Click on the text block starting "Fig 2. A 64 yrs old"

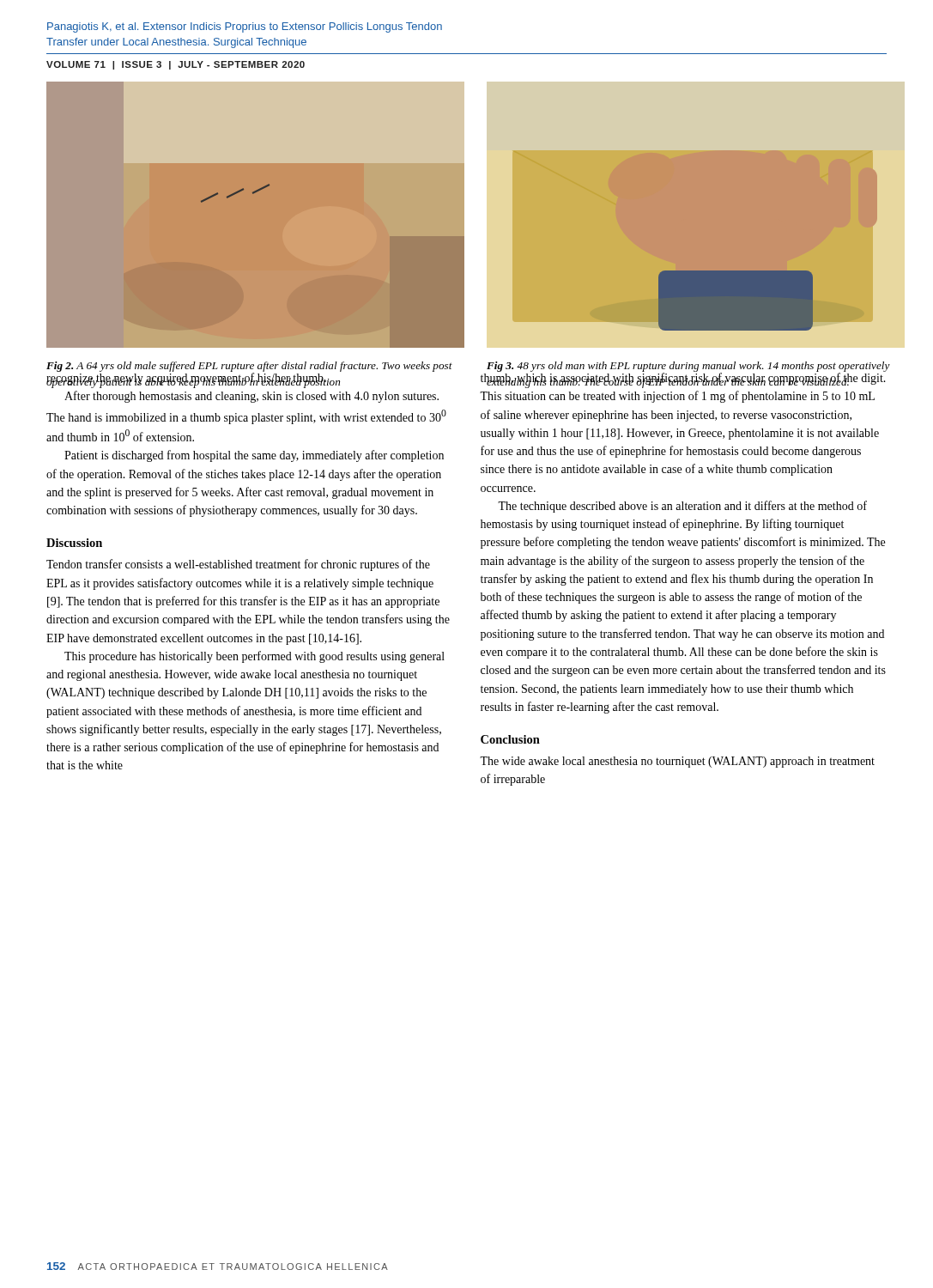(249, 374)
